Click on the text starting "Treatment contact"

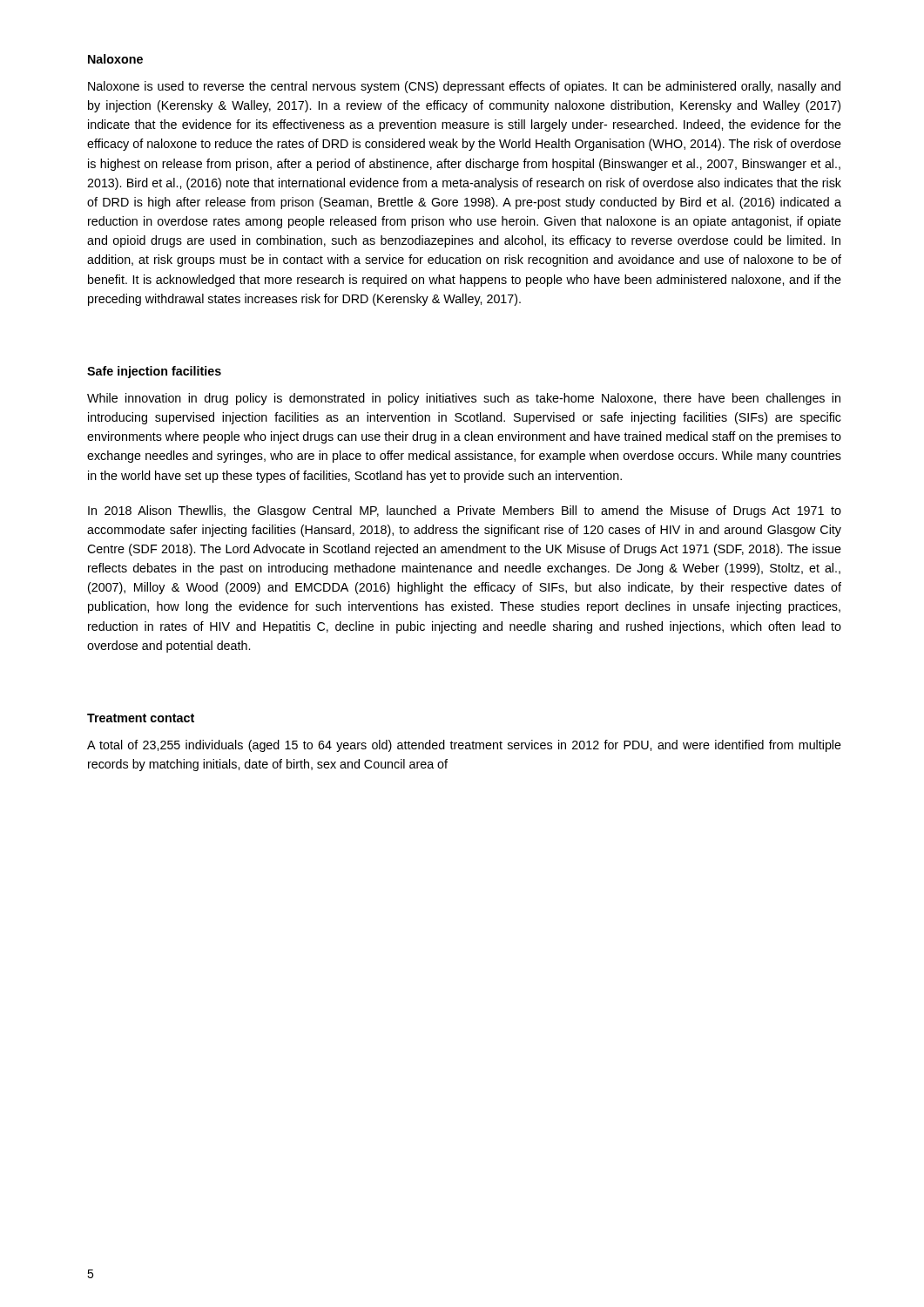pos(141,718)
